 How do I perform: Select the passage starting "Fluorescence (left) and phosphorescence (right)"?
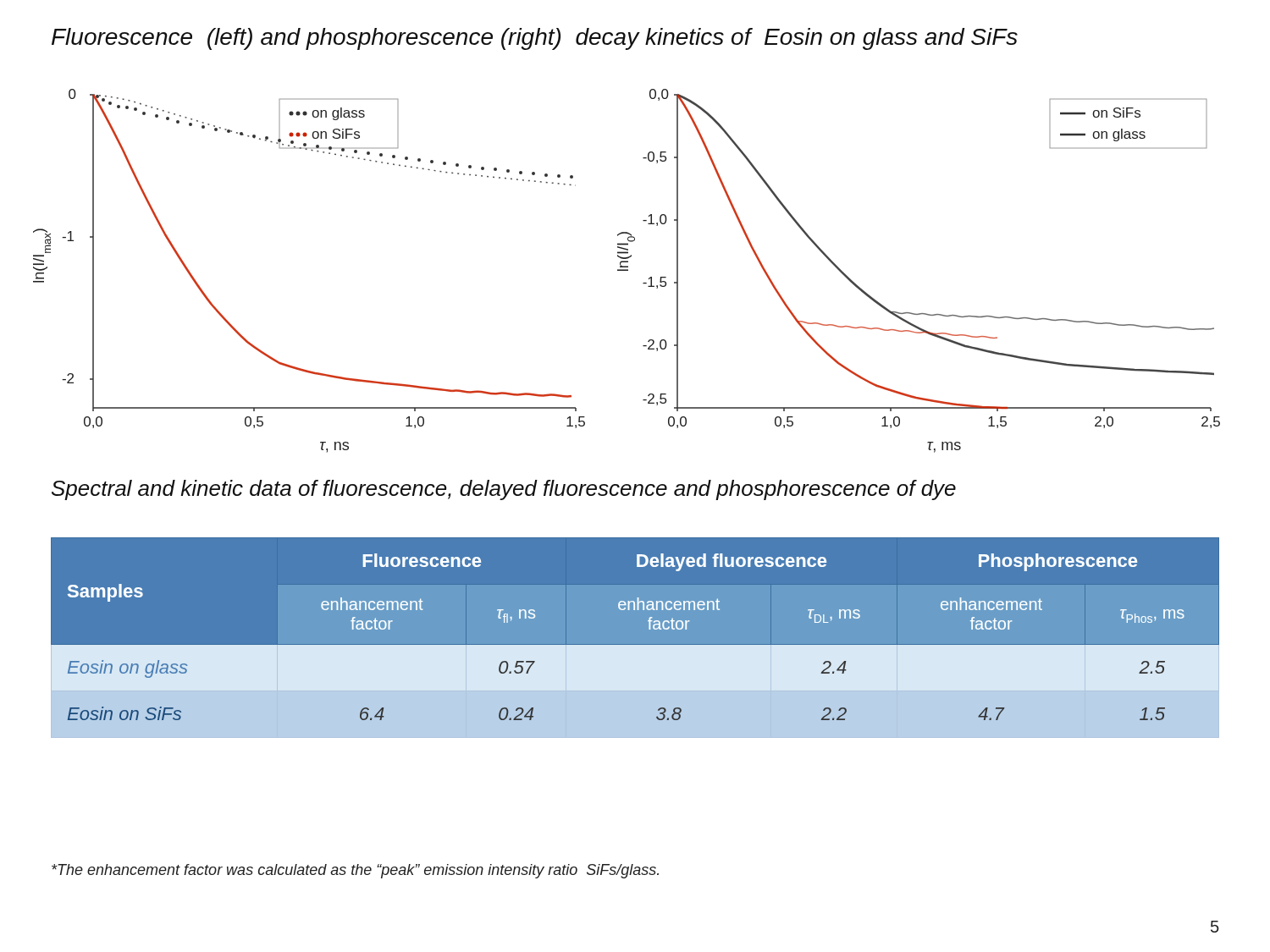pyautogui.click(x=534, y=37)
